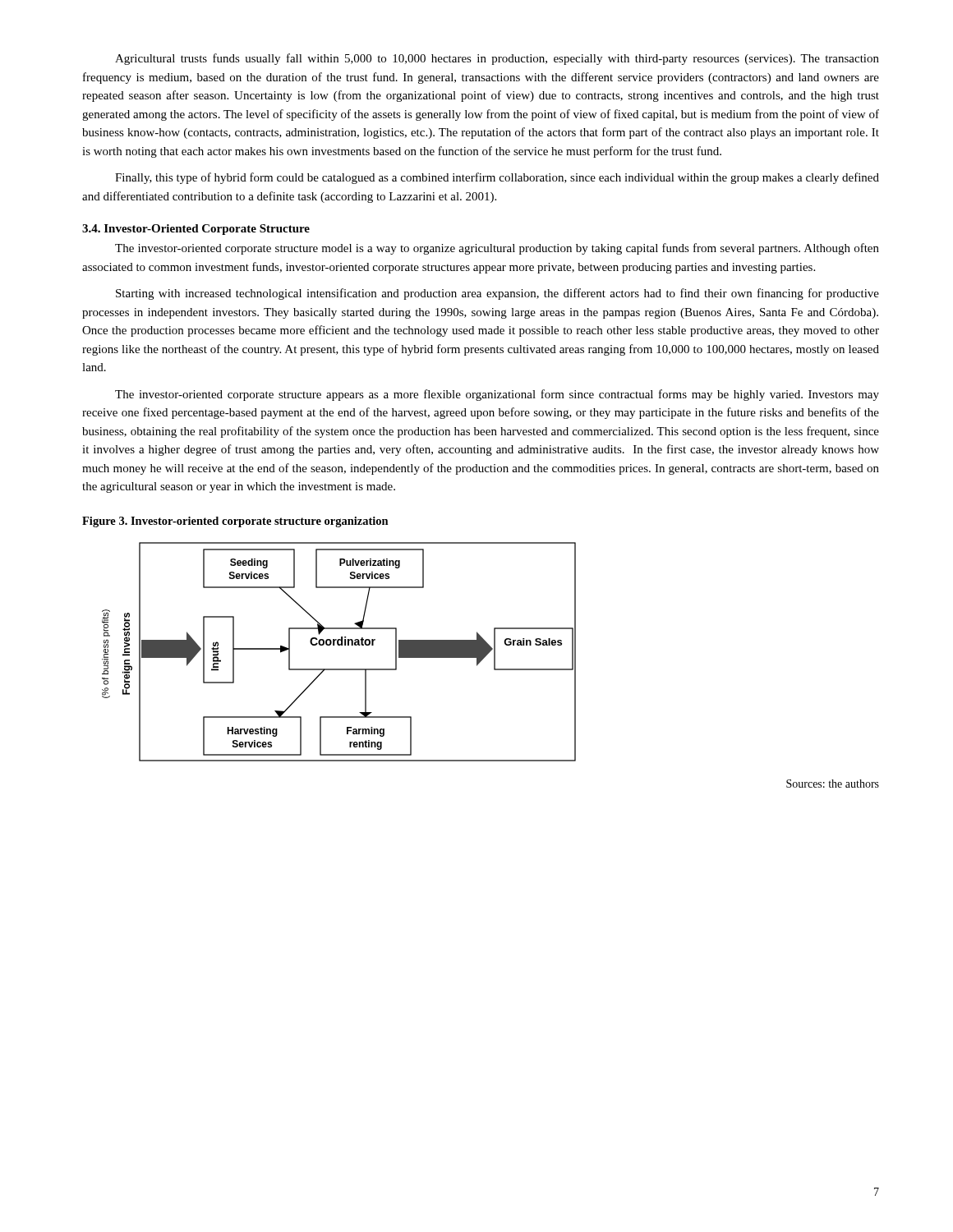Locate the passage starting "The investor-oriented corporate structure appears as a"
Viewport: 953px width, 1232px height.
point(481,440)
